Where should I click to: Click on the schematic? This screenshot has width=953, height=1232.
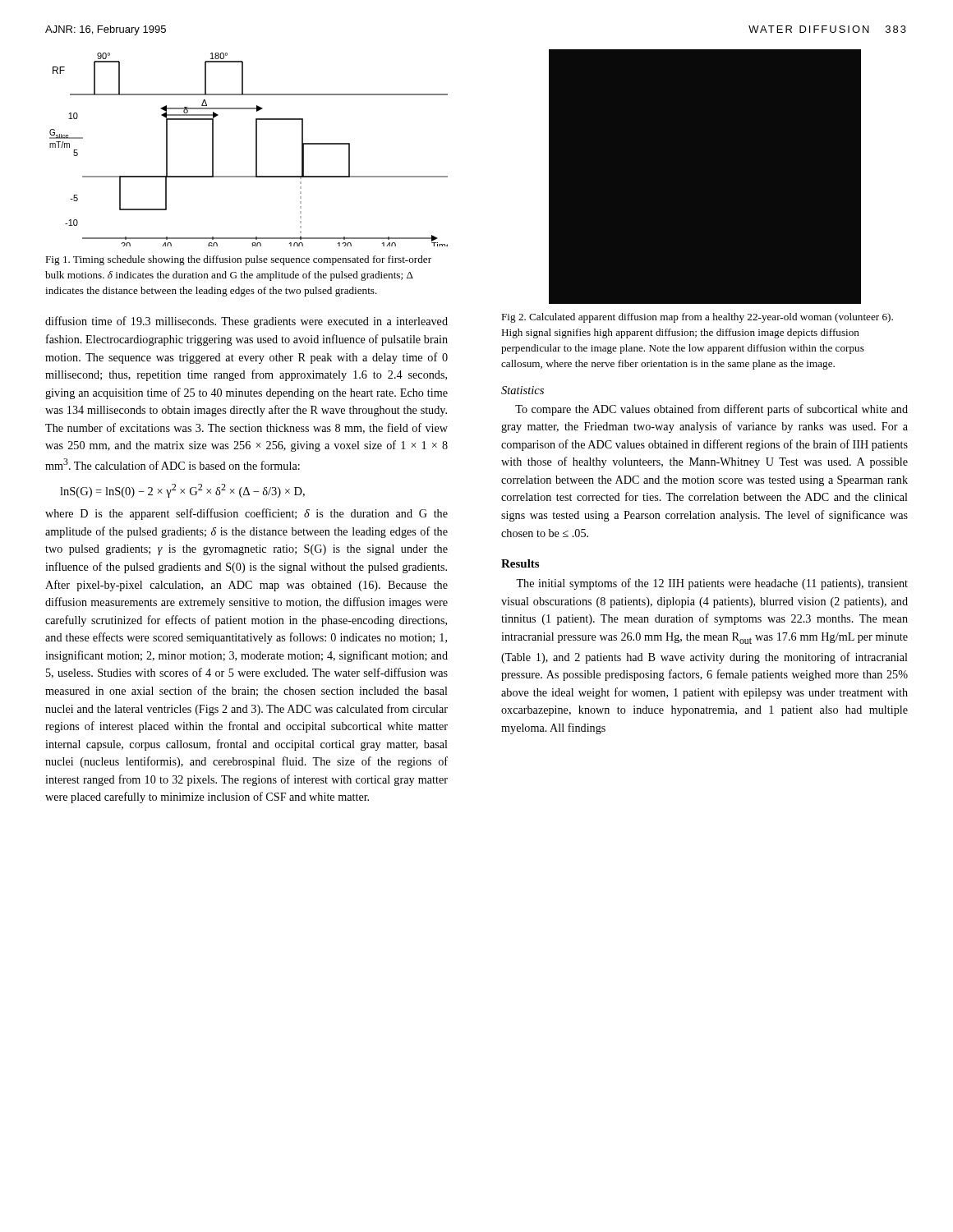pos(246,148)
